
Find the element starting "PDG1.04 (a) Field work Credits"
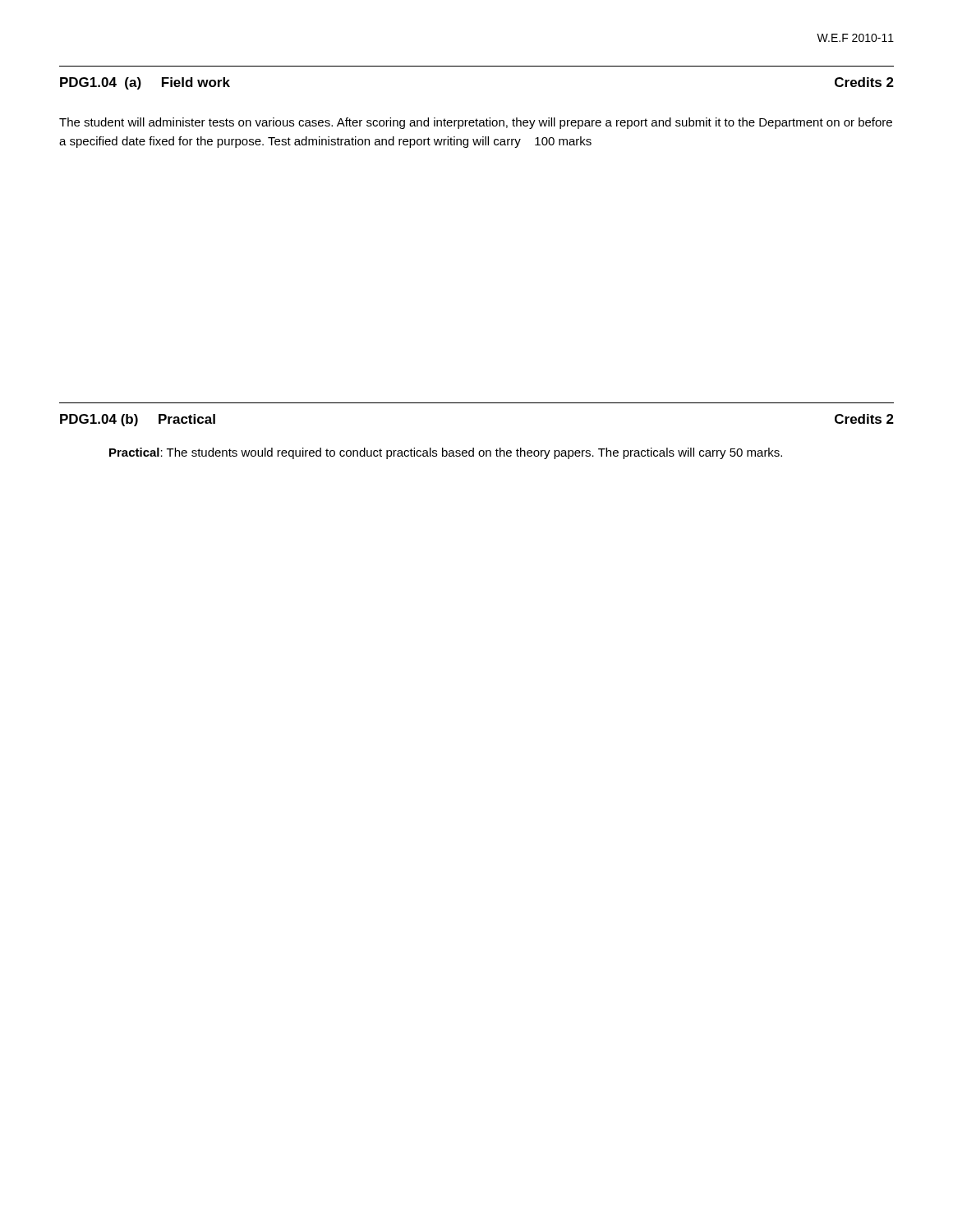pos(93,83)
